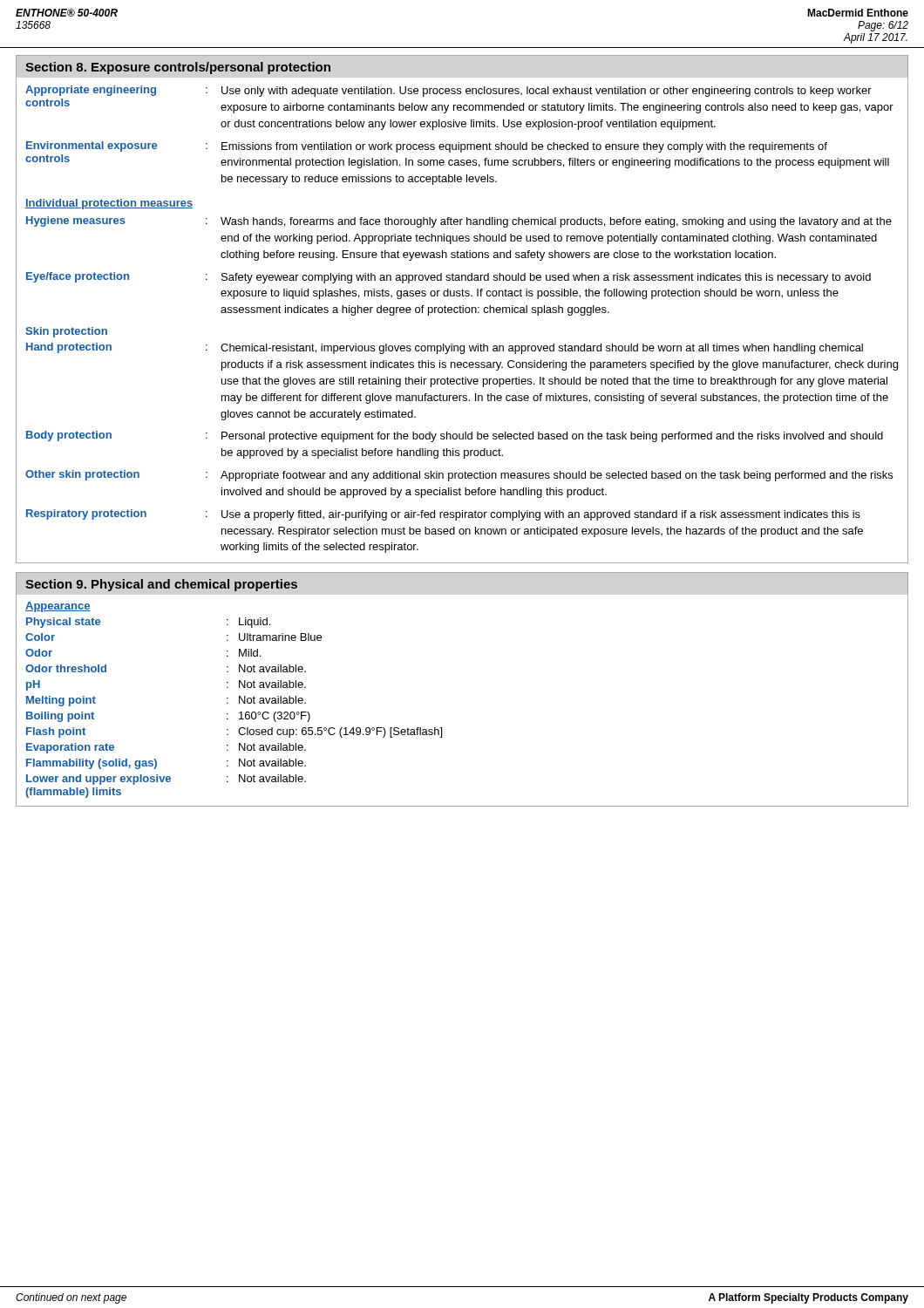Screen dimensions: 1308x924
Task: Where is the passage that starts "Other skin protection"?
Action: pos(462,484)
